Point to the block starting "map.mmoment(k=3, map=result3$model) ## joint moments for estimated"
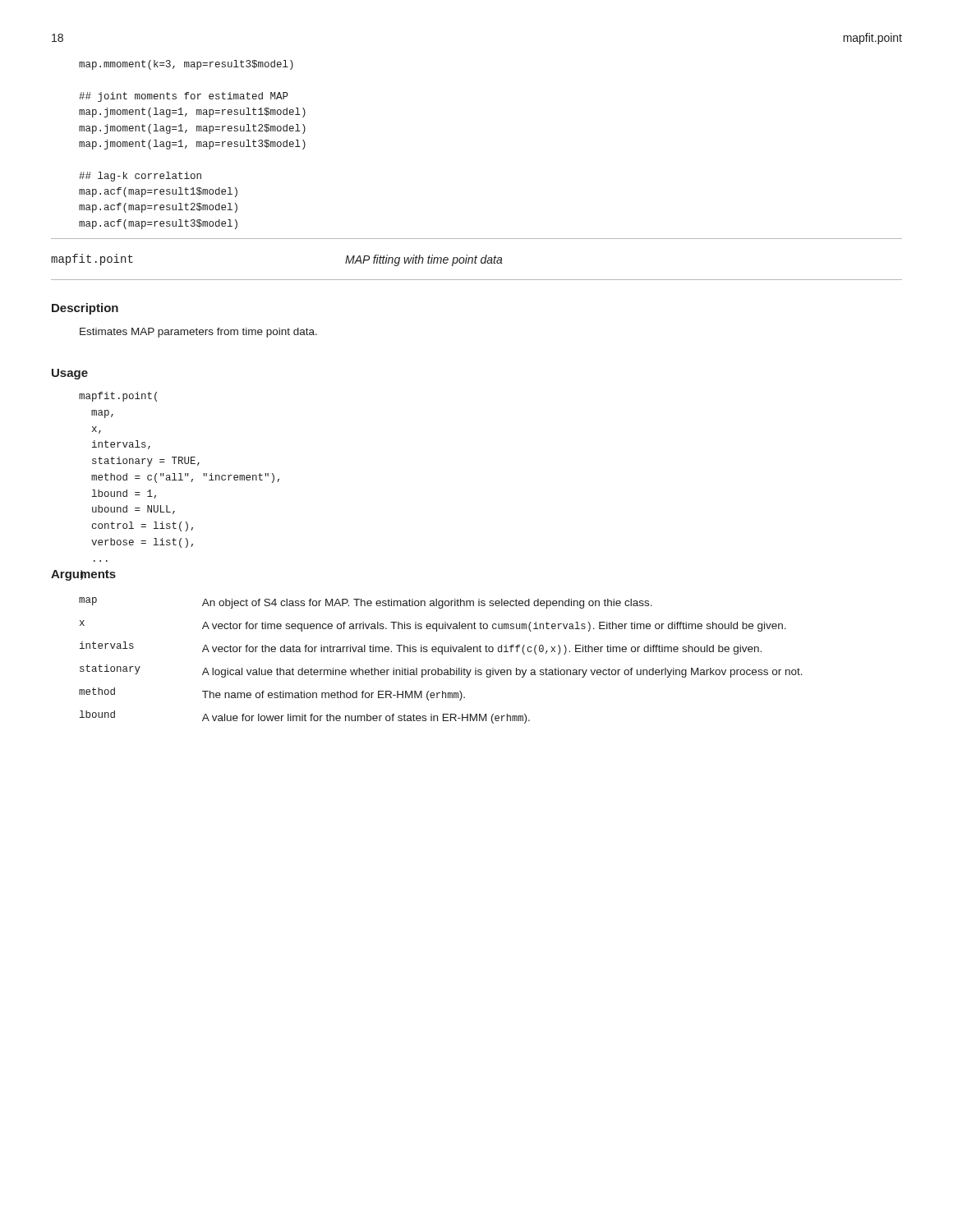 tap(193, 144)
